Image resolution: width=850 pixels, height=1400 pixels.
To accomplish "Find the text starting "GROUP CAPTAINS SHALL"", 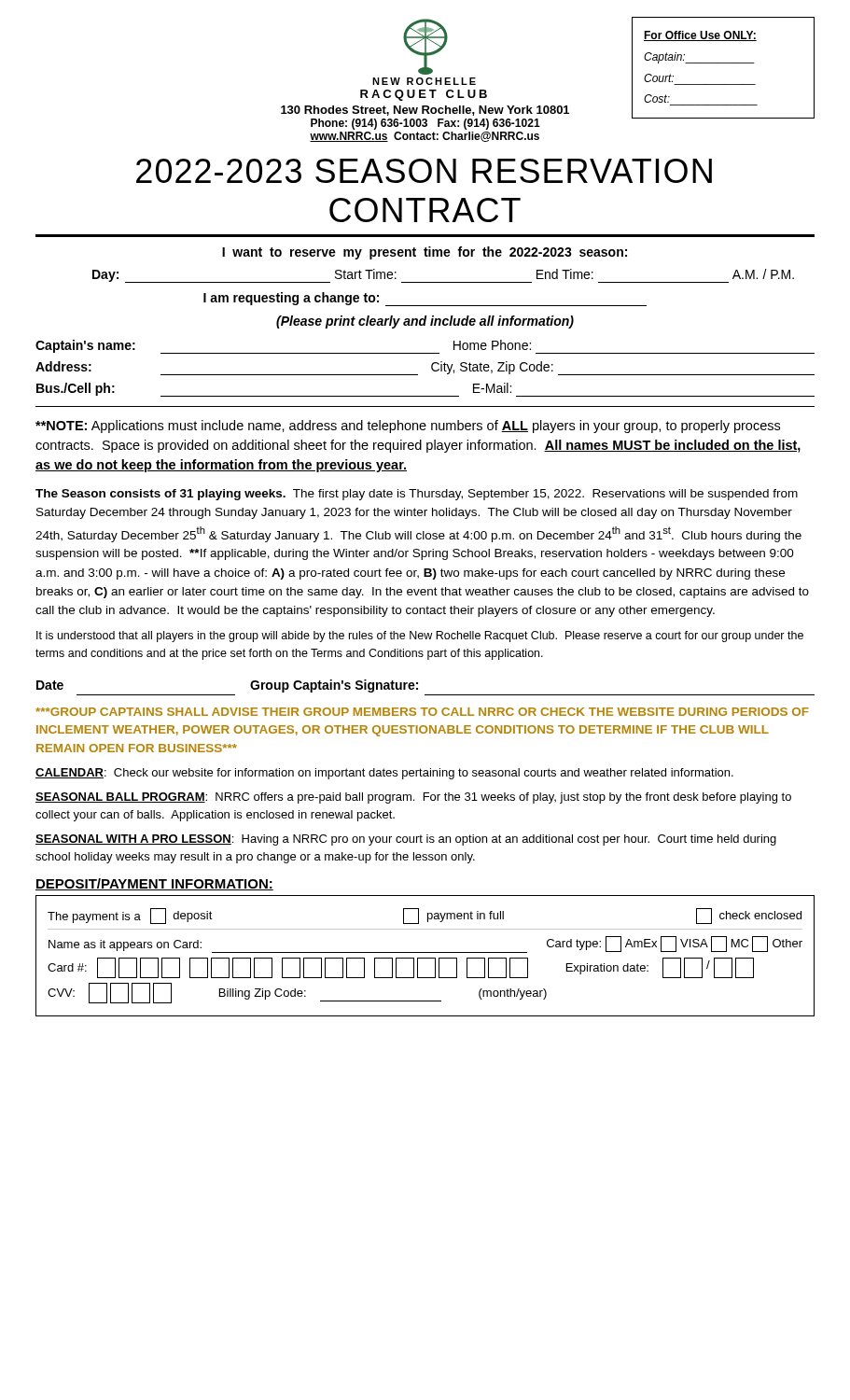I will click(x=422, y=730).
